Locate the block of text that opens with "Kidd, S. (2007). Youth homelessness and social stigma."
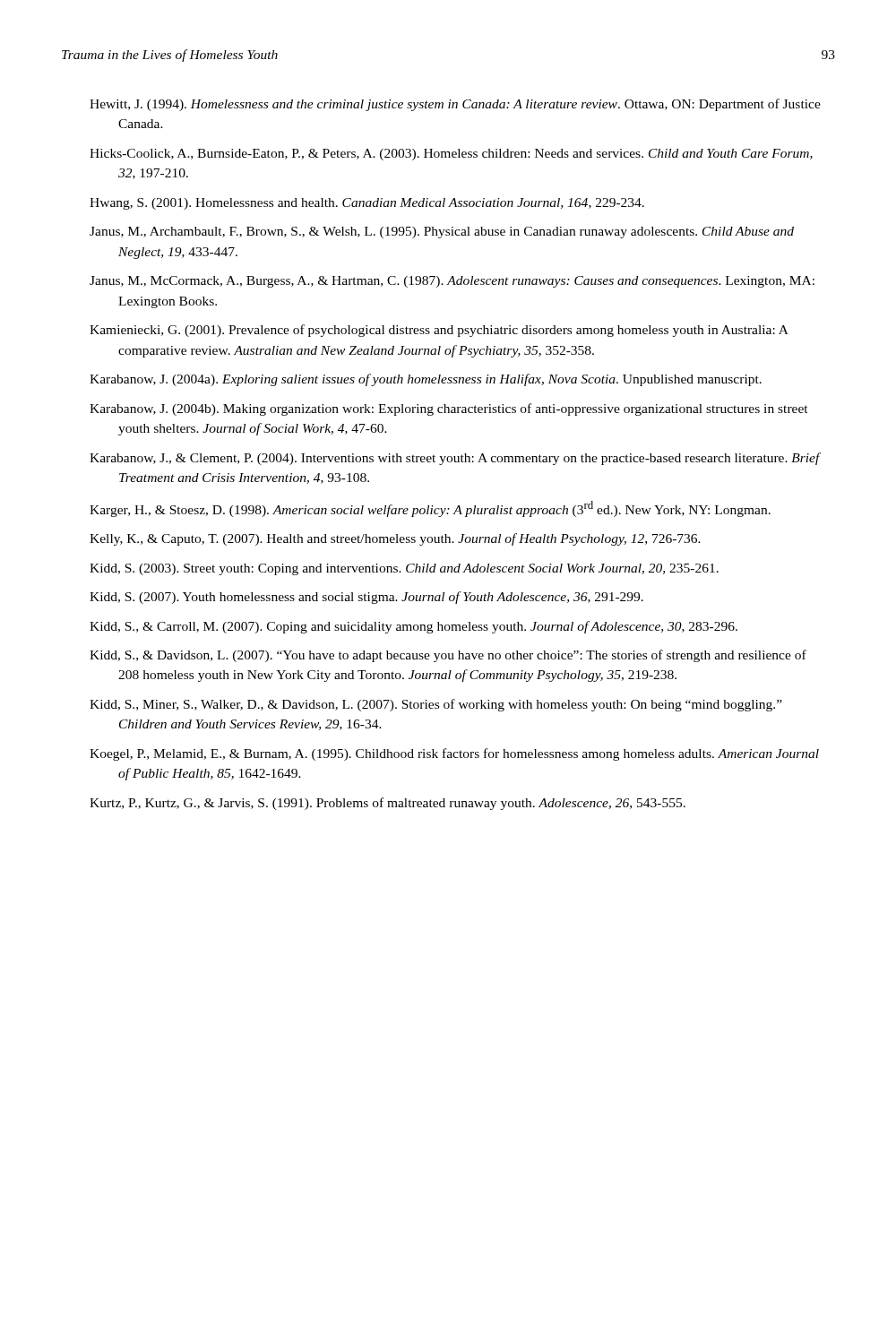 [x=367, y=596]
